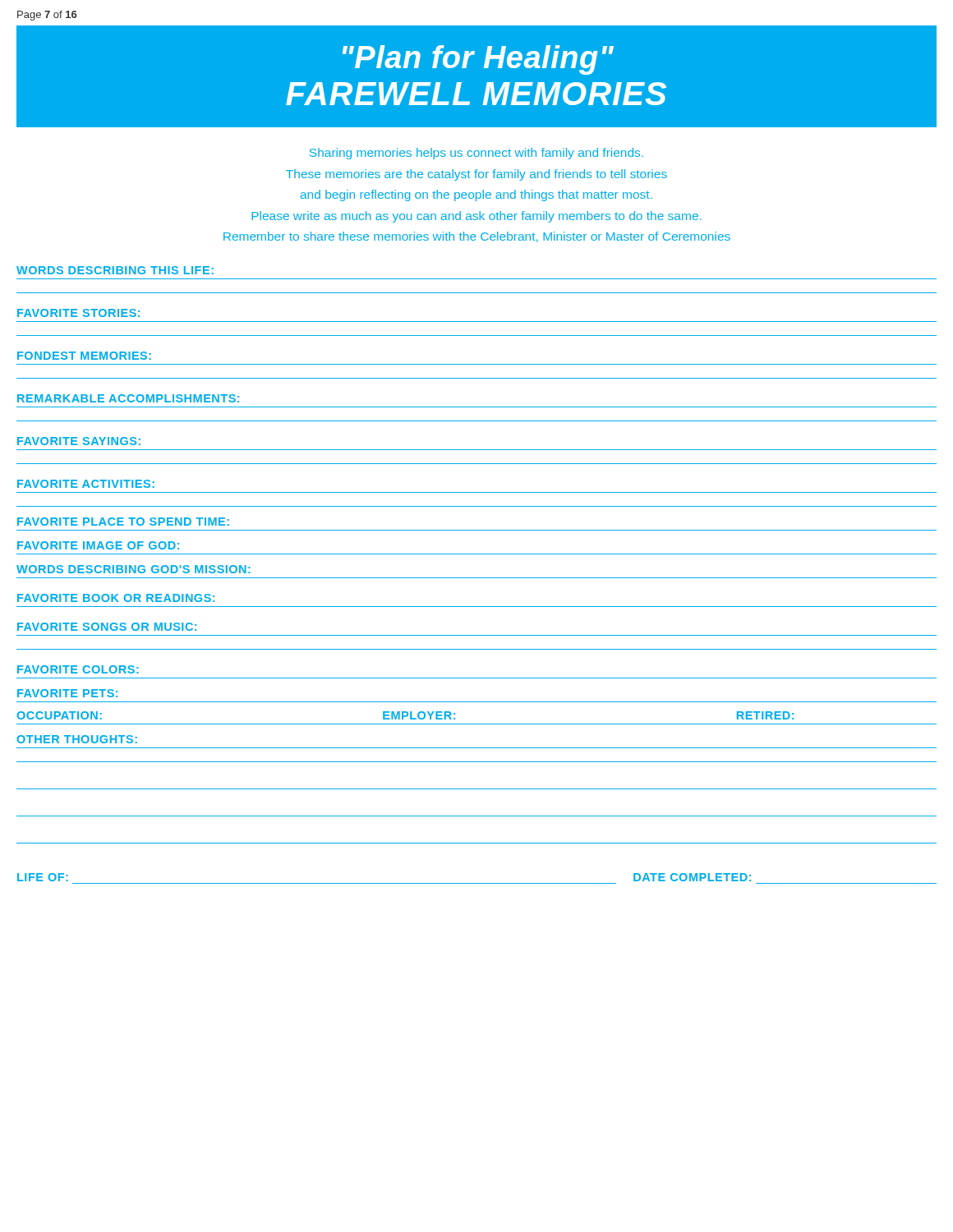Select the list item with the text "FAVORITE STORIES:"
This screenshot has width=953, height=1232.
click(x=81, y=313)
